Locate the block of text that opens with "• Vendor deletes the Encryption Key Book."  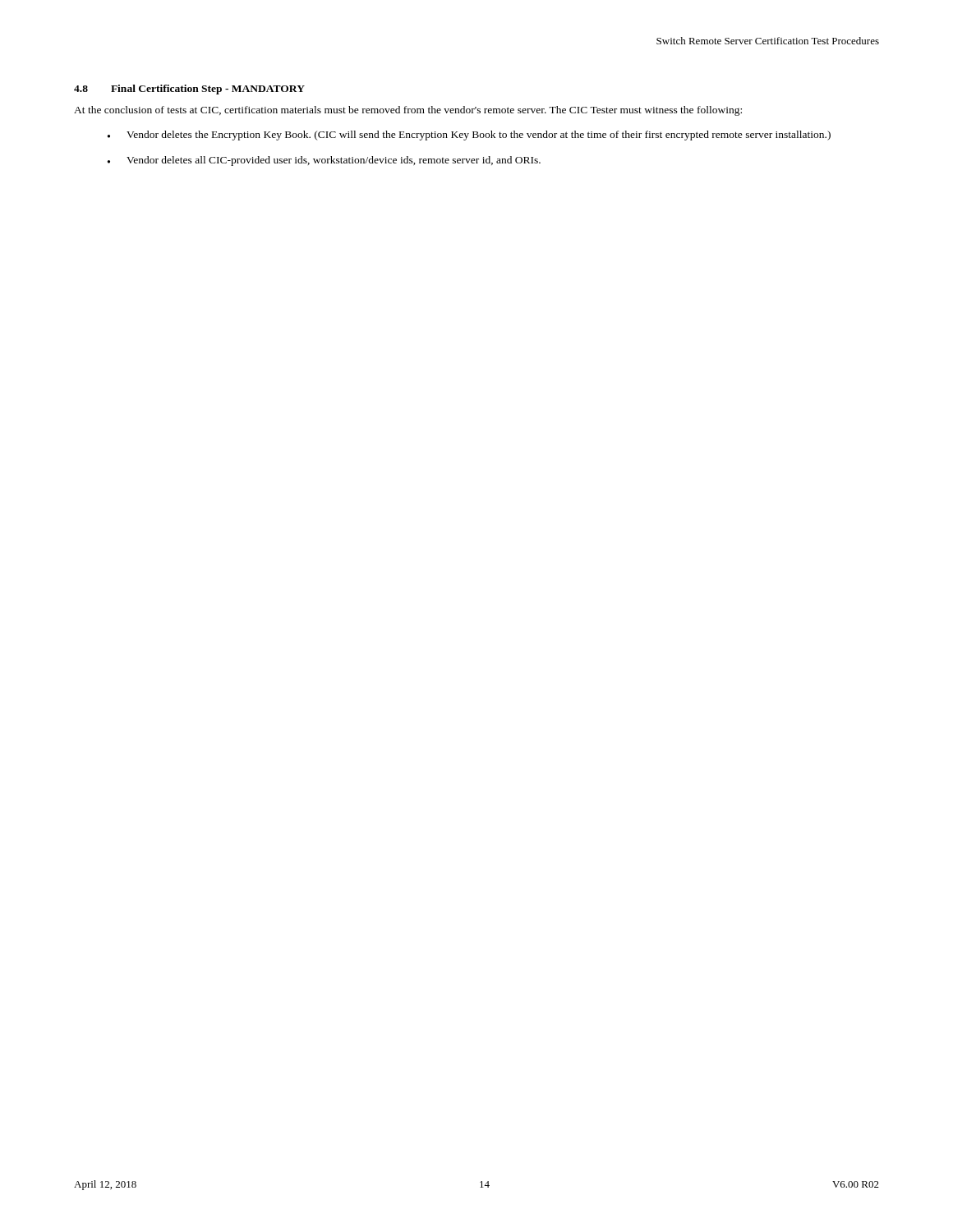coord(469,136)
